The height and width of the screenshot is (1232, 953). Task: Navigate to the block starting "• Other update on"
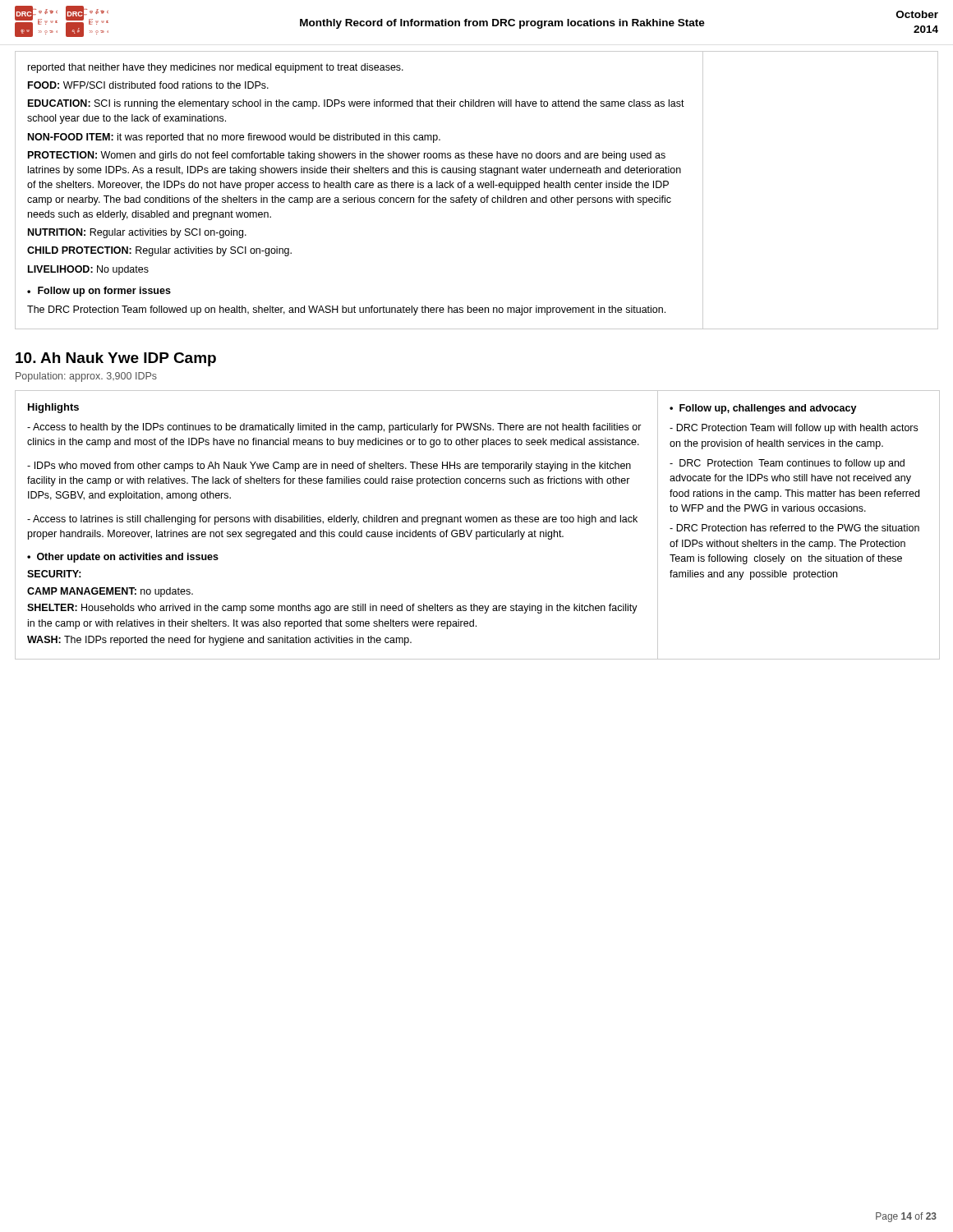[123, 557]
